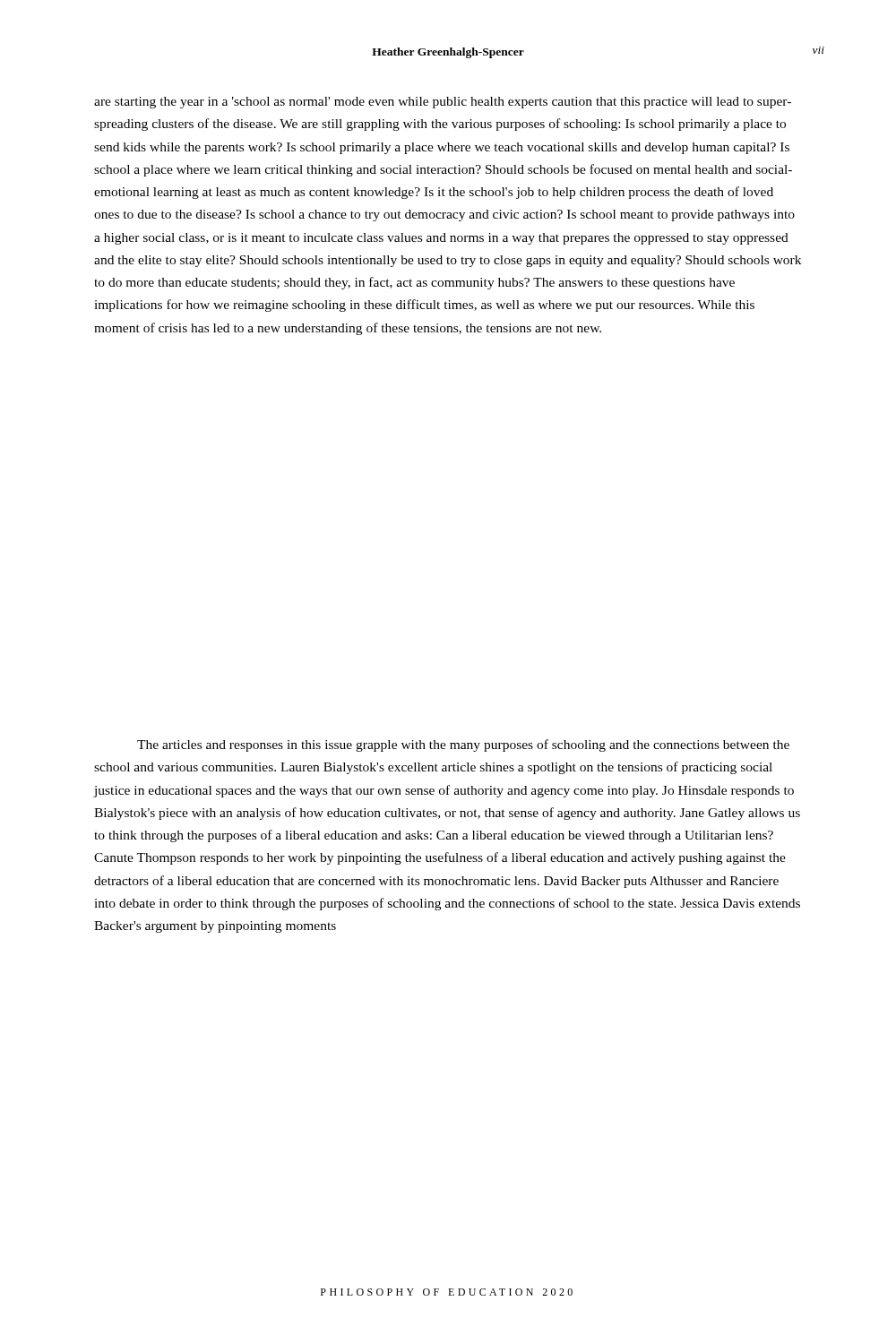Point to the region starting "are starting the year in a 'school"
The height and width of the screenshot is (1344, 896).
tap(448, 214)
